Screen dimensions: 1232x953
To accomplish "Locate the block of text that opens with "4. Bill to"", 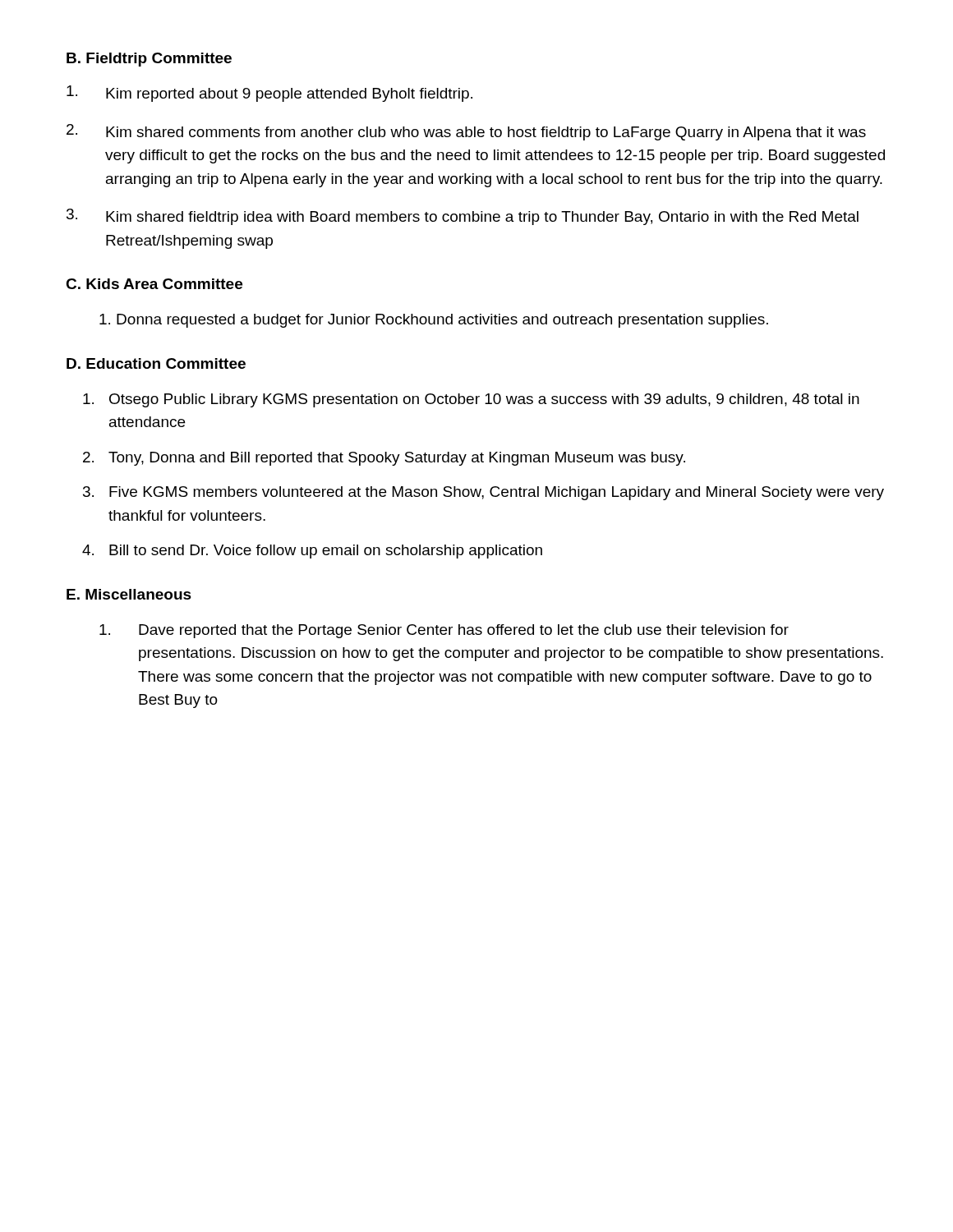I will (x=313, y=550).
